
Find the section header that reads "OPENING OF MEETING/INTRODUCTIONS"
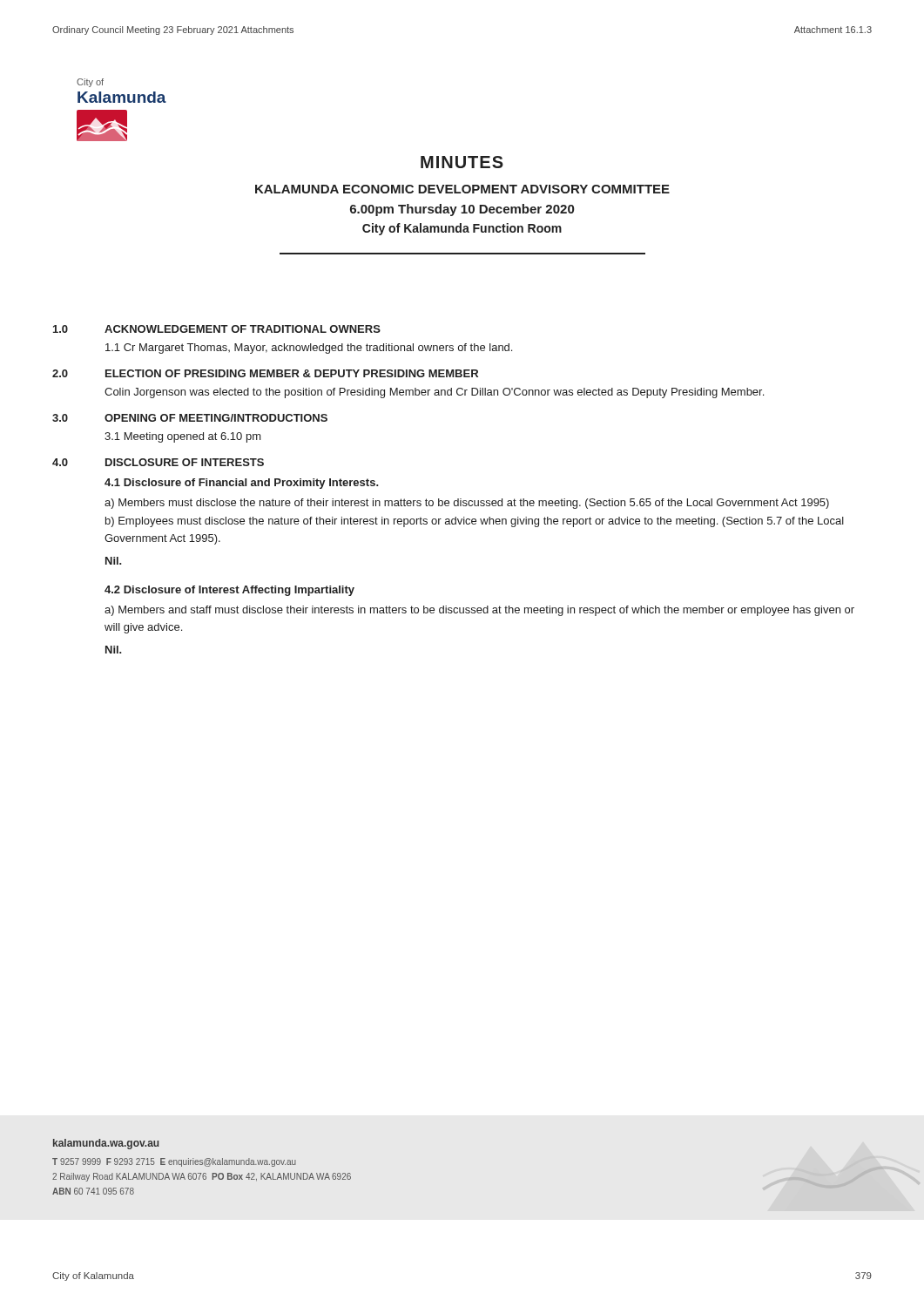(x=216, y=418)
